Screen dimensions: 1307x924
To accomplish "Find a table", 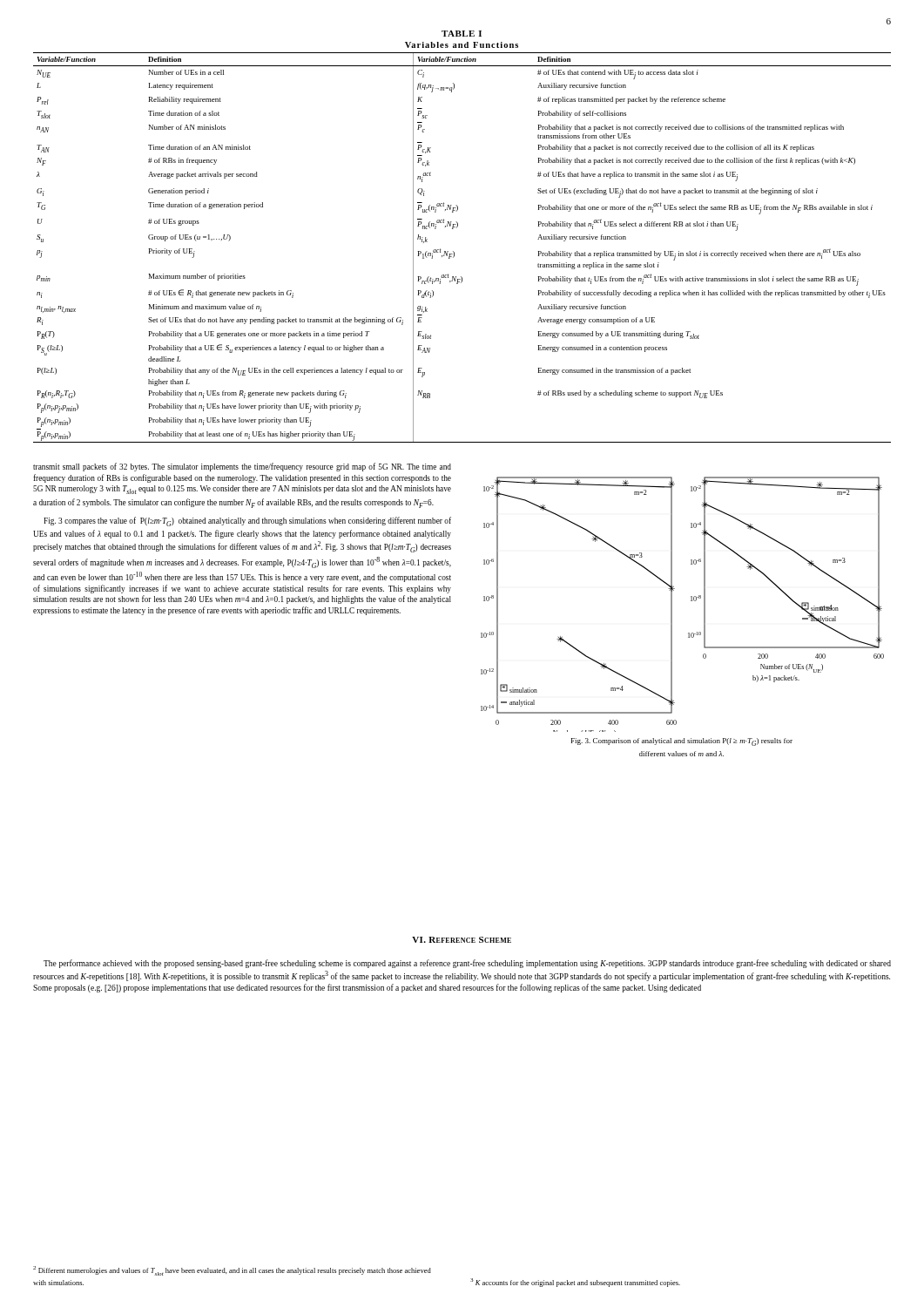I will tap(462, 235).
